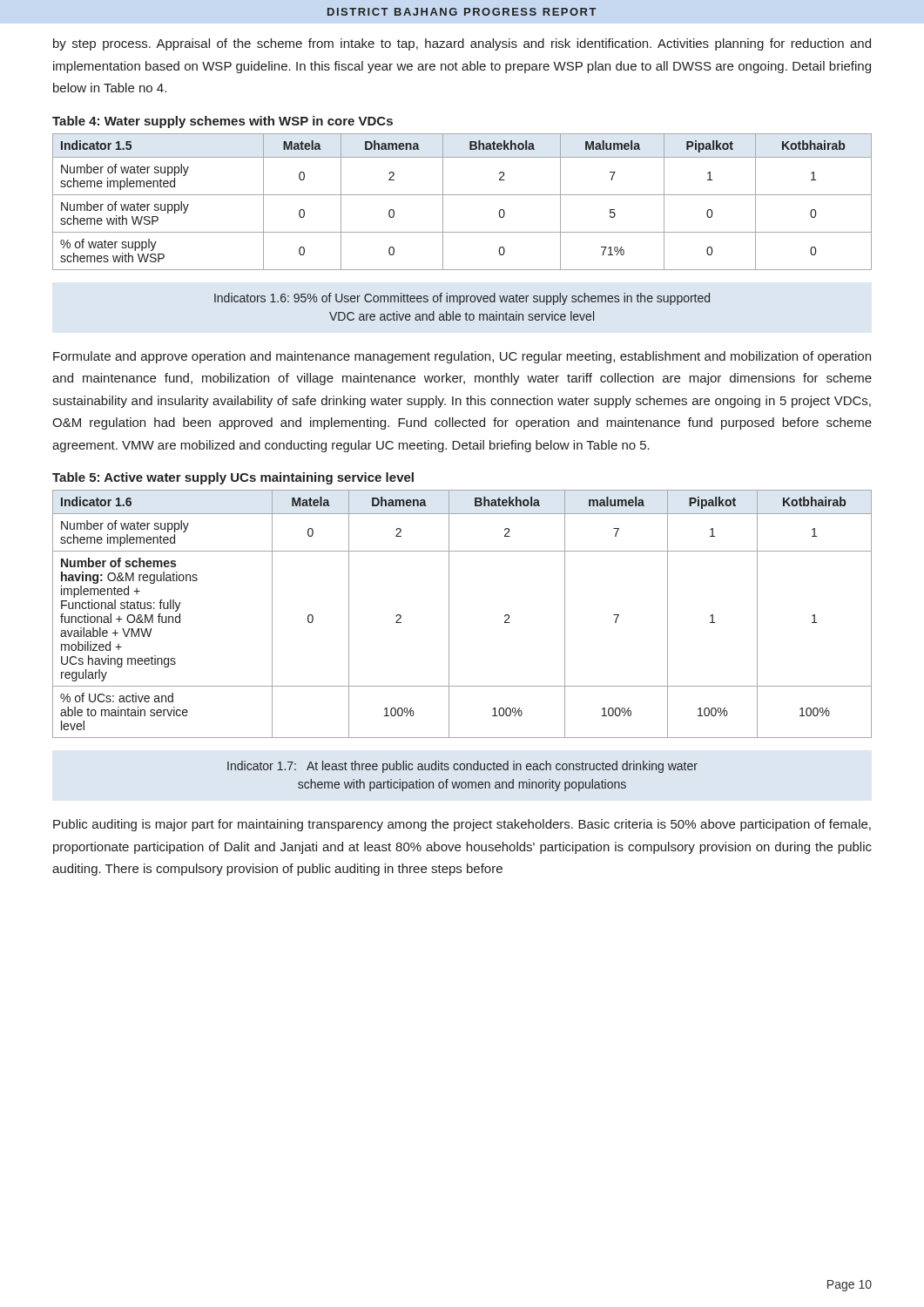Image resolution: width=924 pixels, height=1307 pixels.
Task: Locate the table with the text "% of water"
Action: 462,201
